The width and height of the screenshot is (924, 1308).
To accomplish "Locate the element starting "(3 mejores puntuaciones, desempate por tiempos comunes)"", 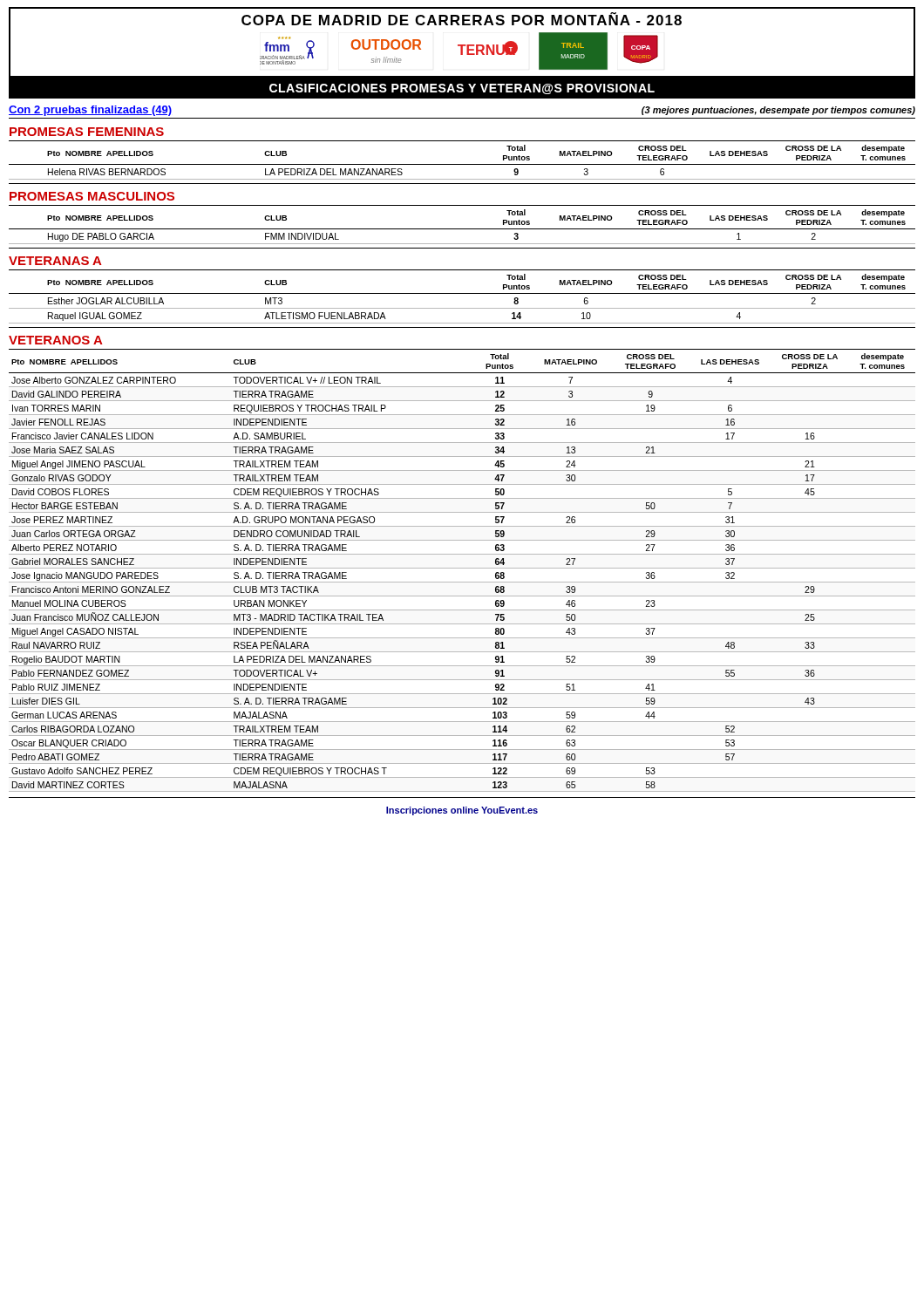I will pyautogui.click(x=778, y=110).
